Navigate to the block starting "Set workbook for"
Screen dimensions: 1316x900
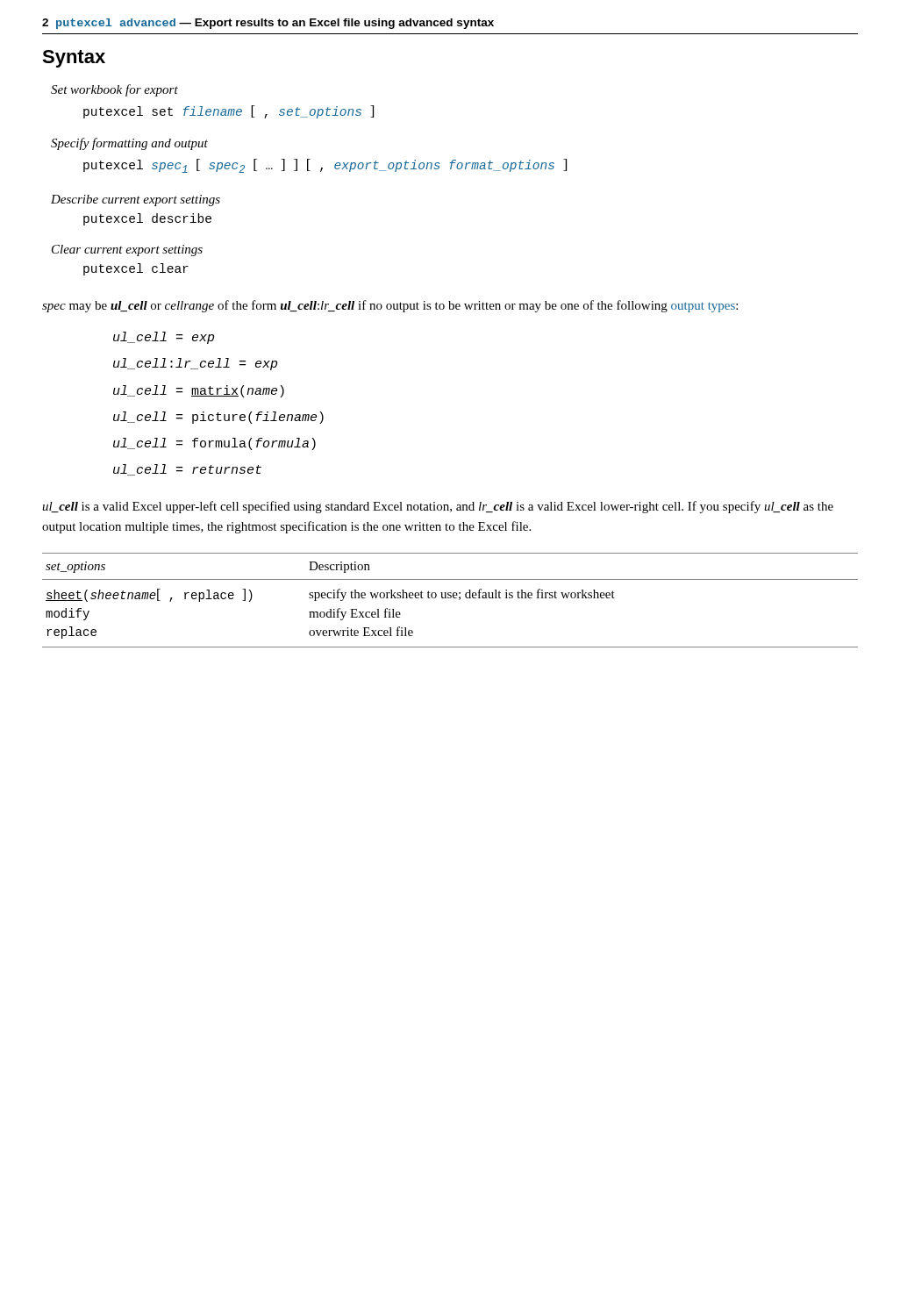(x=114, y=89)
